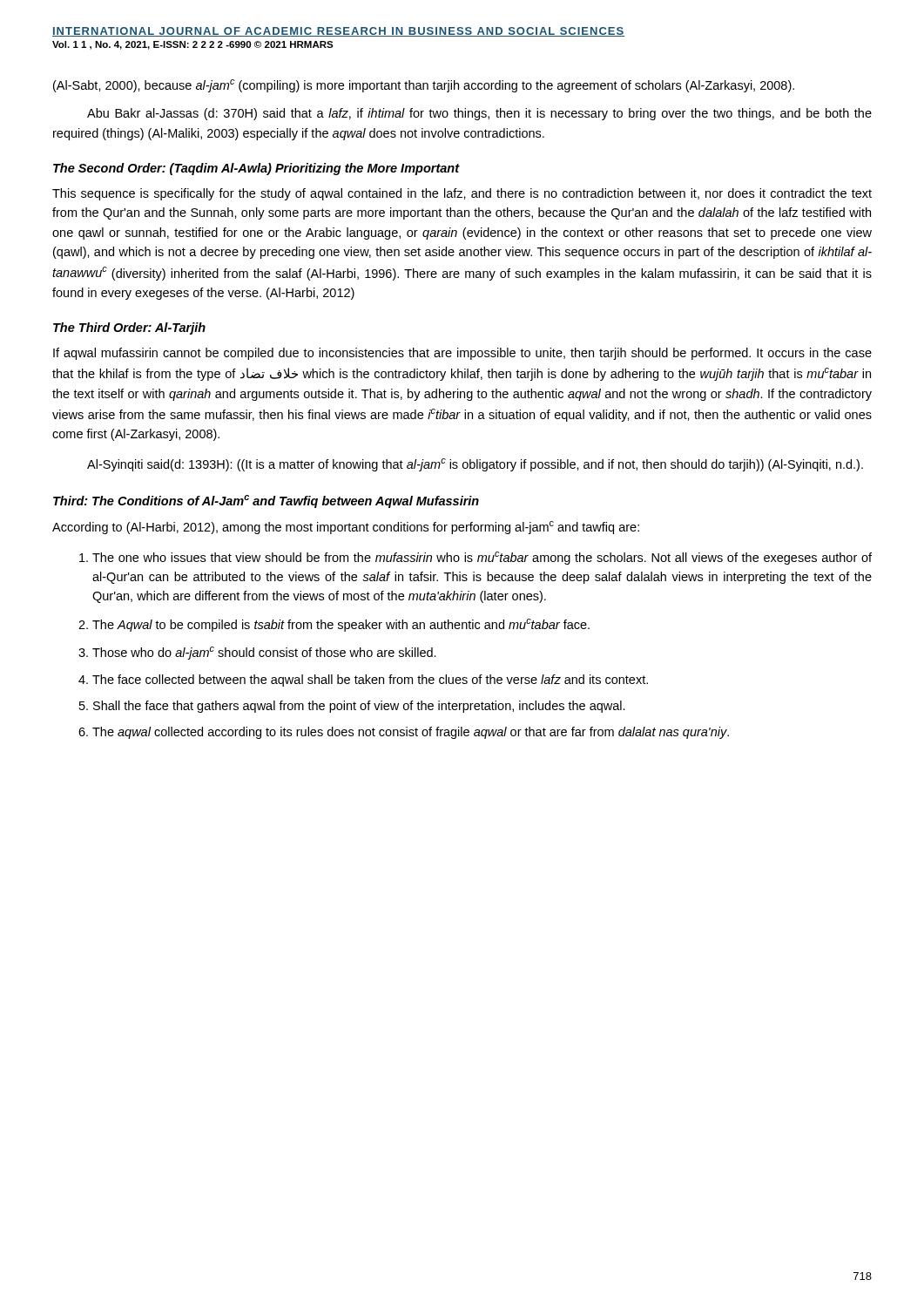Click on the text starting "The Aqwal to be compiled is"
Image resolution: width=924 pixels, height=1307 pixels.
[341, 623]
